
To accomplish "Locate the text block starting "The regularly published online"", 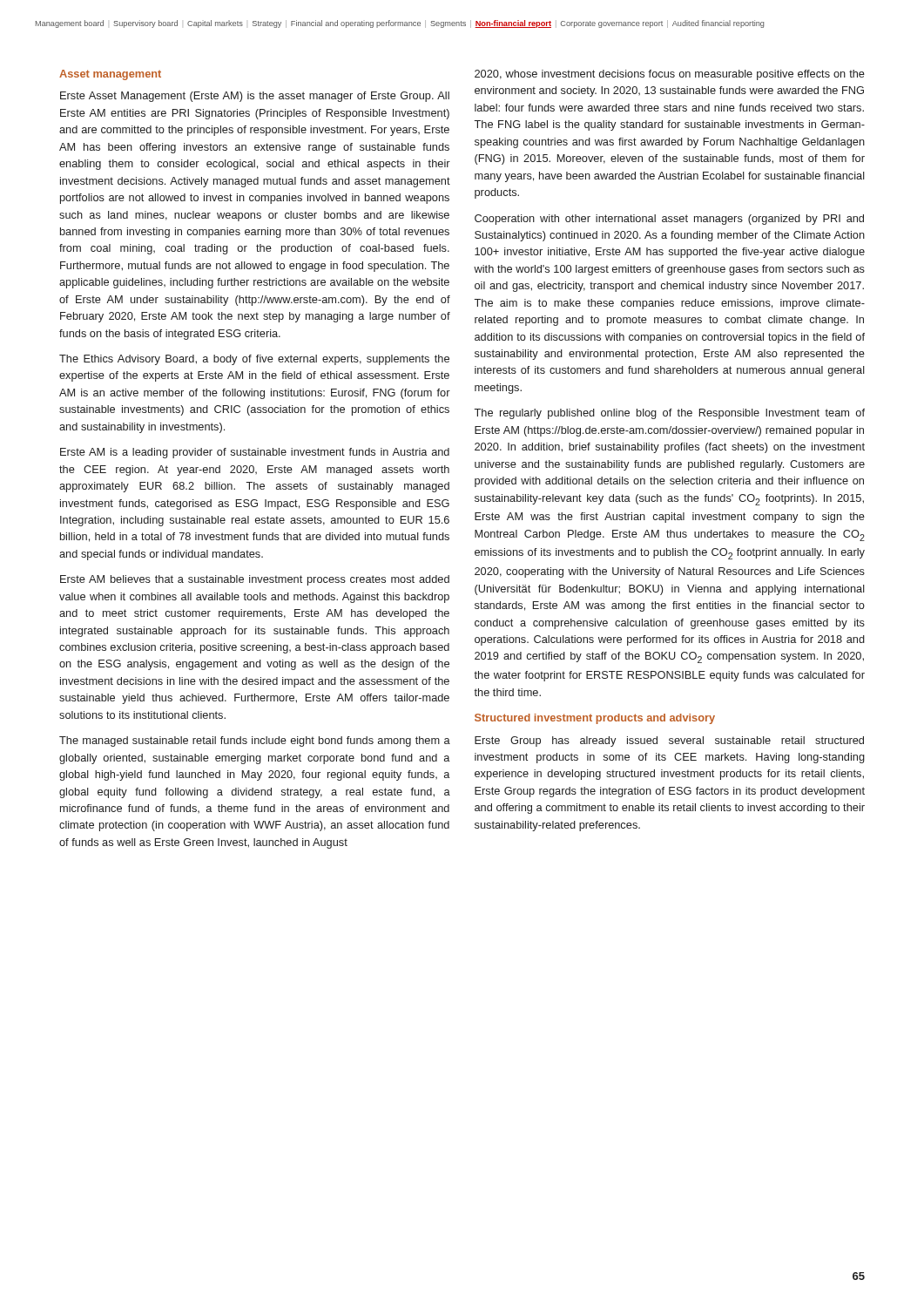I will (x=669, y=553).
